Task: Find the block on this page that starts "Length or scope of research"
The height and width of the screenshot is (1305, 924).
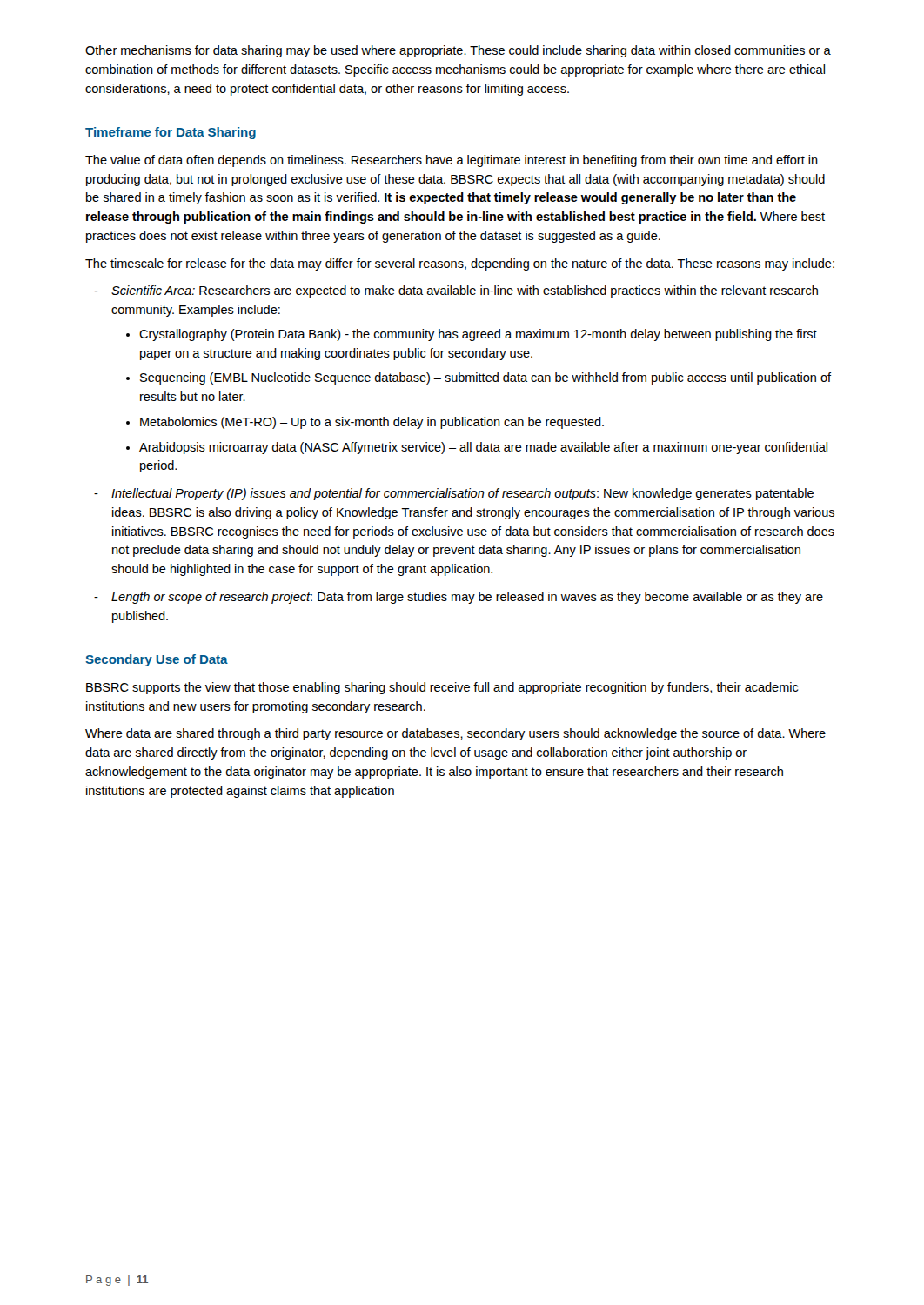Action: (467, 606)
